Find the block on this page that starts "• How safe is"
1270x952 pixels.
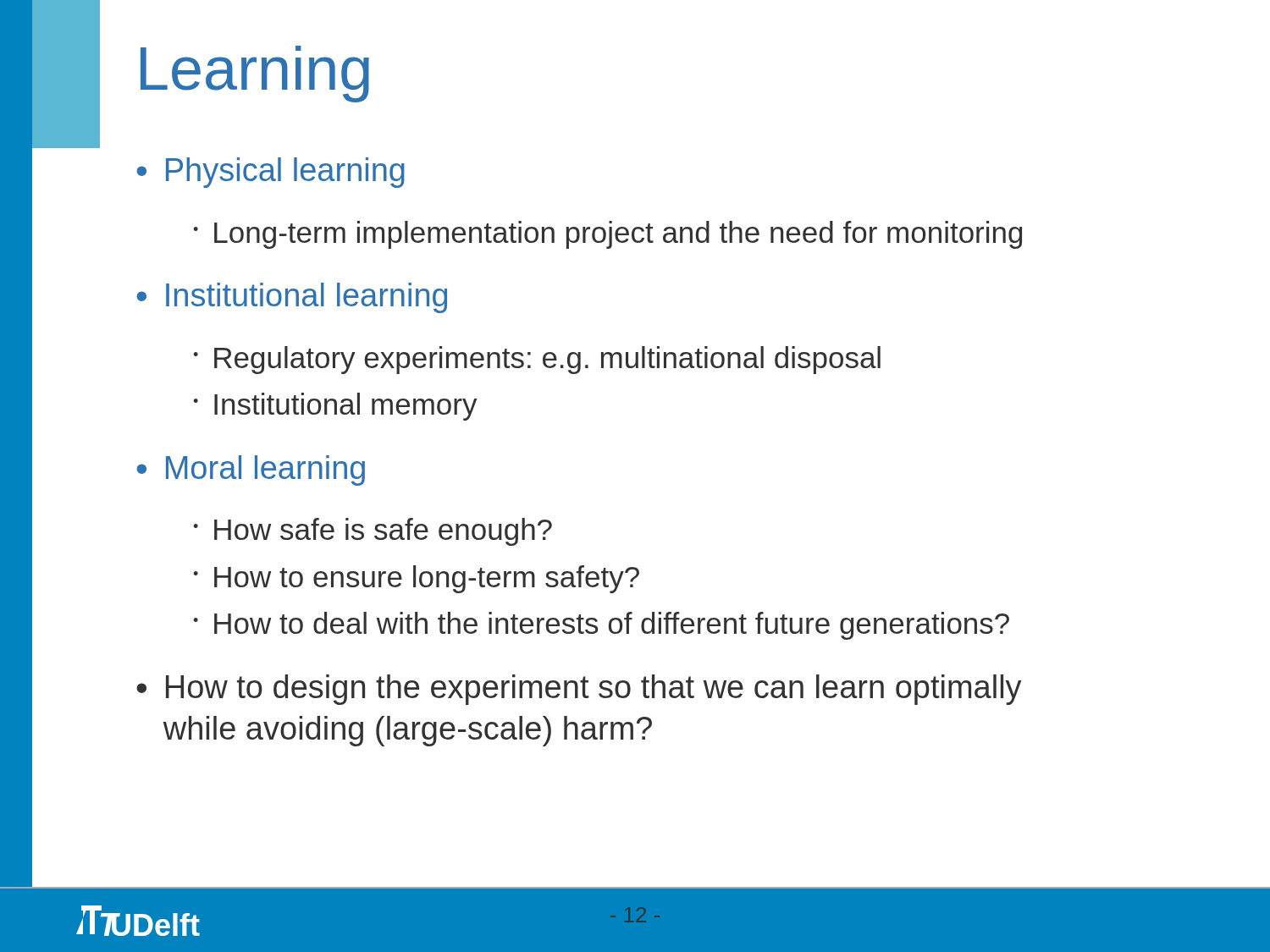(373, 530)
